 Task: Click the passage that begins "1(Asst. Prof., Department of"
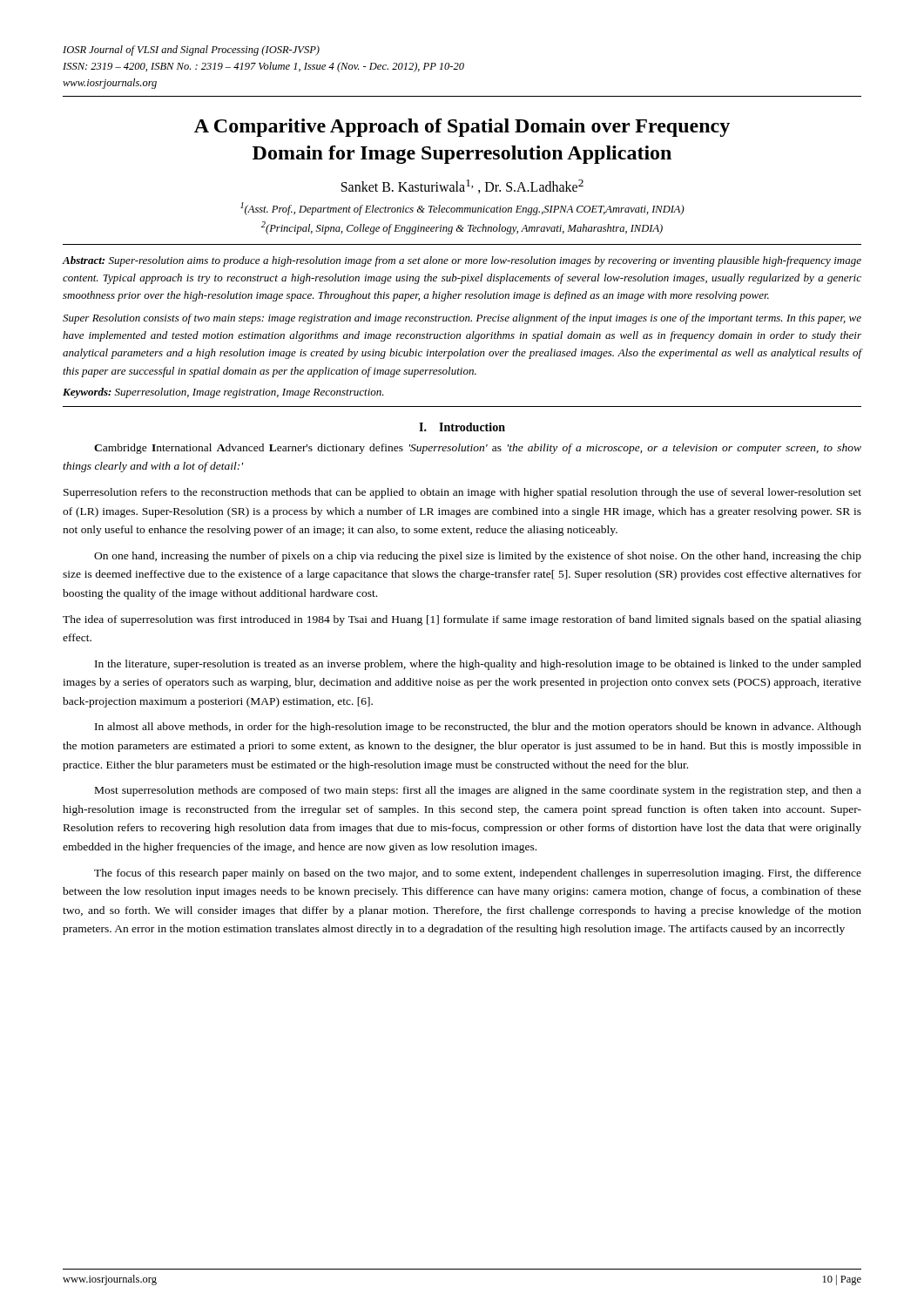[462, 222]
